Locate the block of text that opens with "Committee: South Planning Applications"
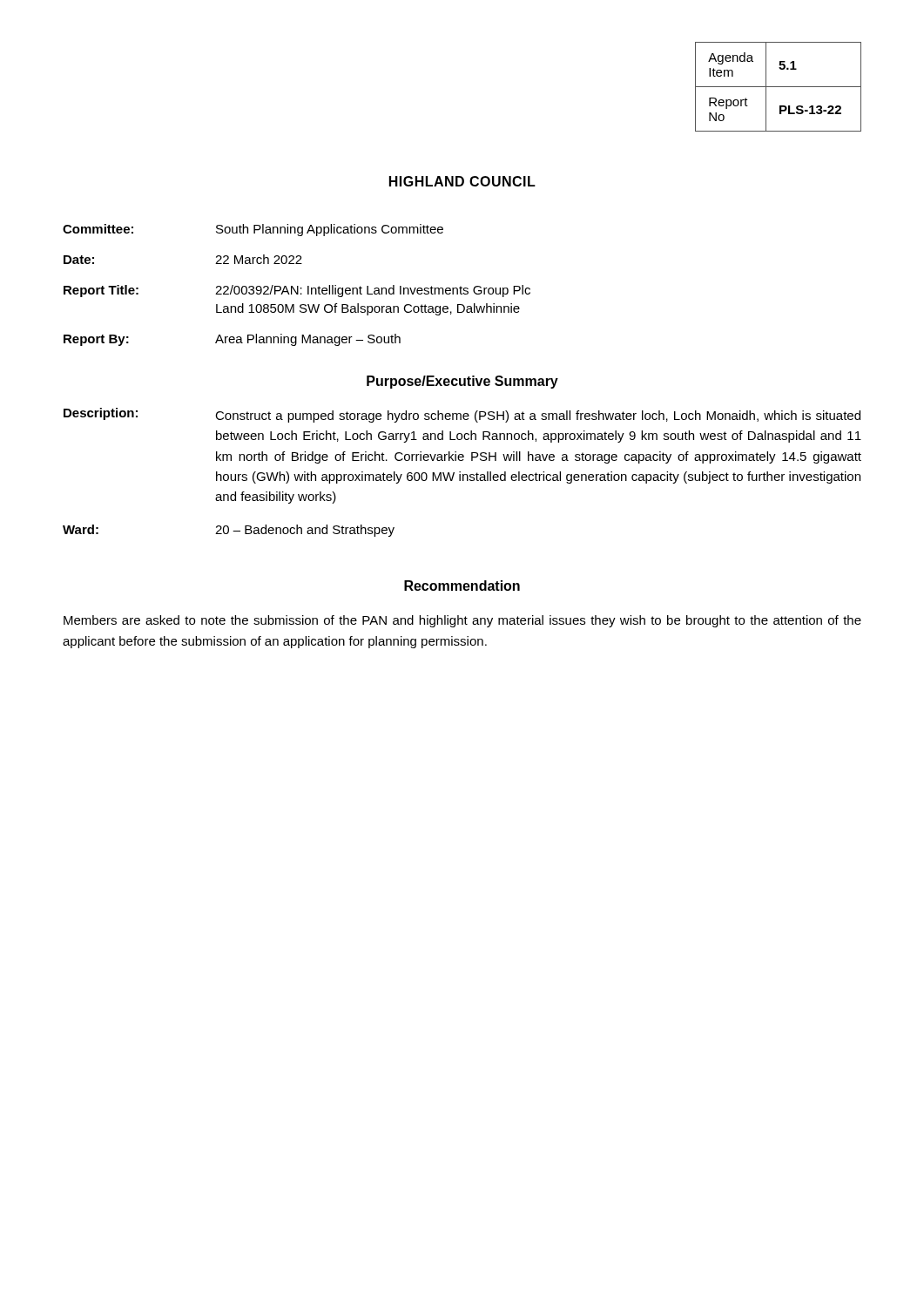Image resolution: width=924 pixels, height=1307 pixels. pos(253,230)
